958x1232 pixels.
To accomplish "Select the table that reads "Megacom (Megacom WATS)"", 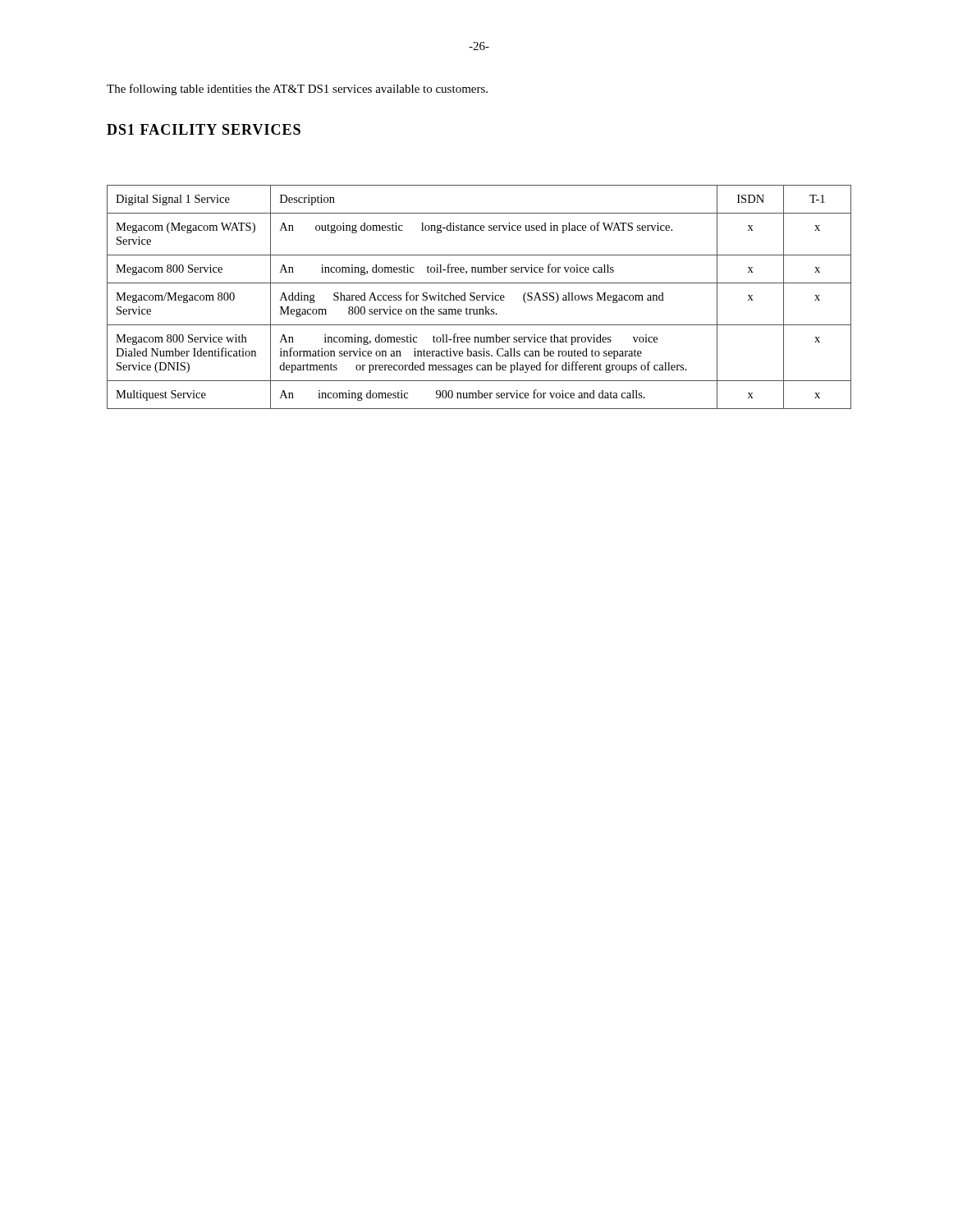I will click(x=479, y=297).
